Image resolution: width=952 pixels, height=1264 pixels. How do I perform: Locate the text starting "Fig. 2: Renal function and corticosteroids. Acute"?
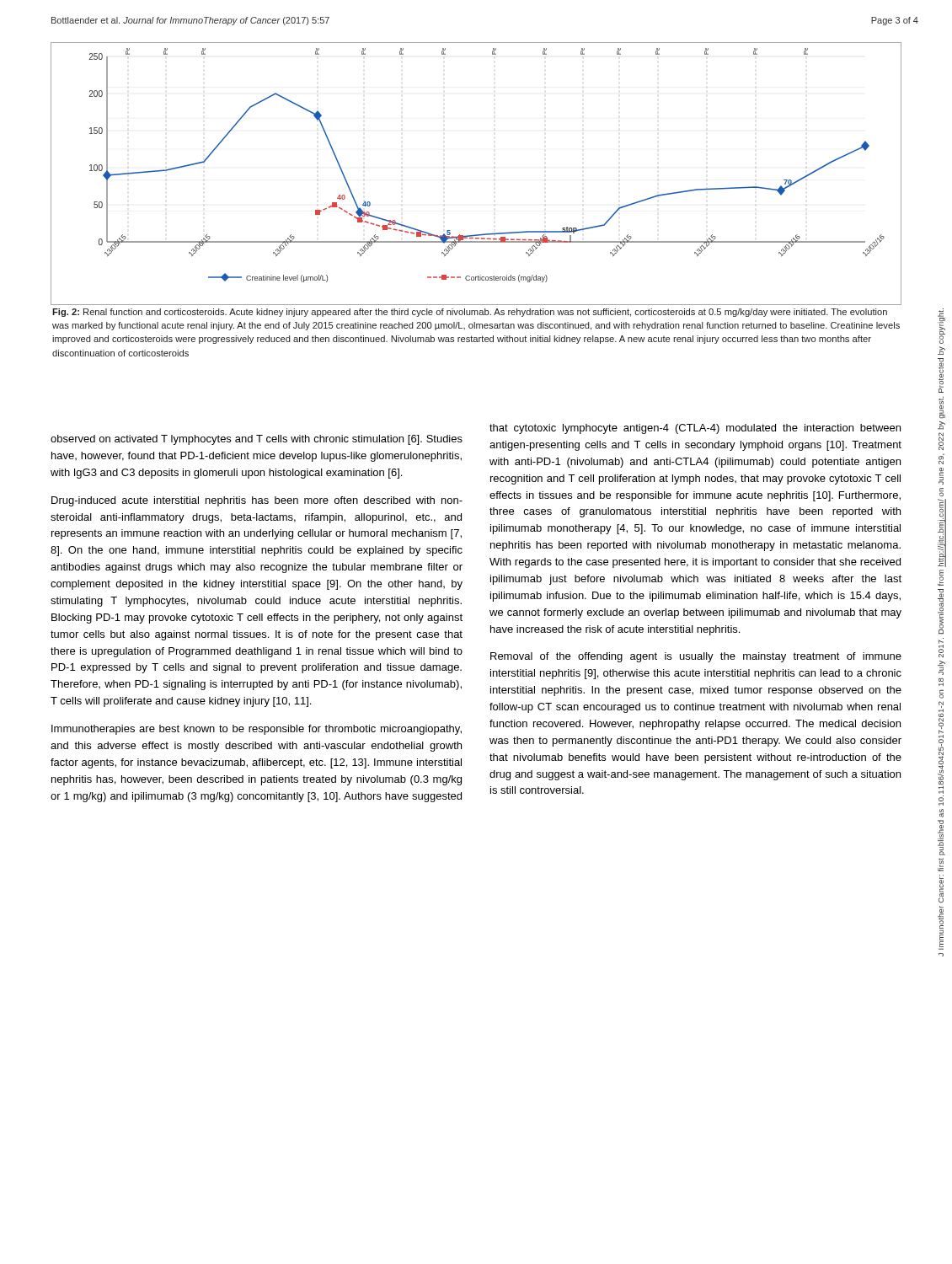[x=476, y=332]
